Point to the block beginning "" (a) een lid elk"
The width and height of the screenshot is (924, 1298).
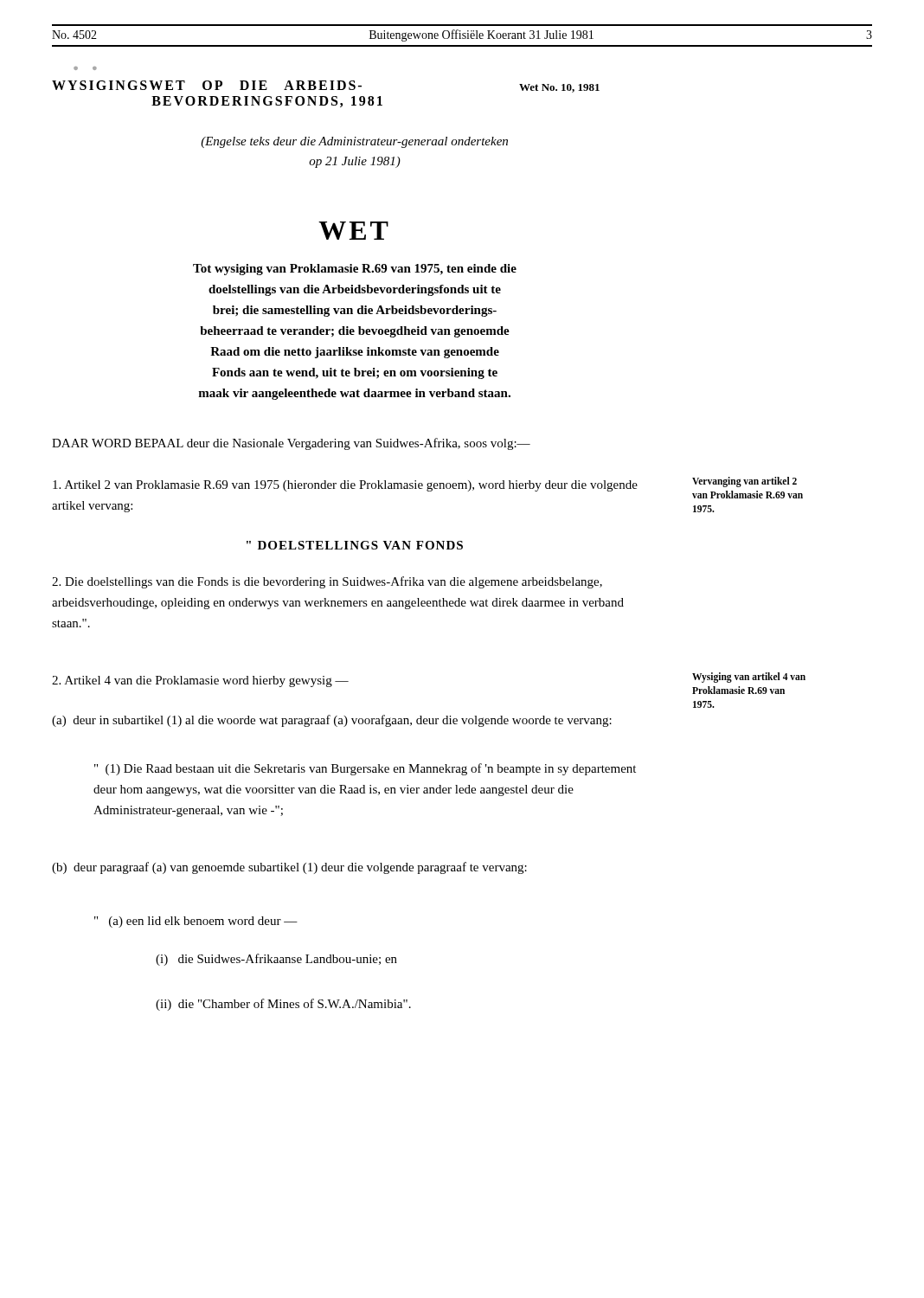pos(195,921)
